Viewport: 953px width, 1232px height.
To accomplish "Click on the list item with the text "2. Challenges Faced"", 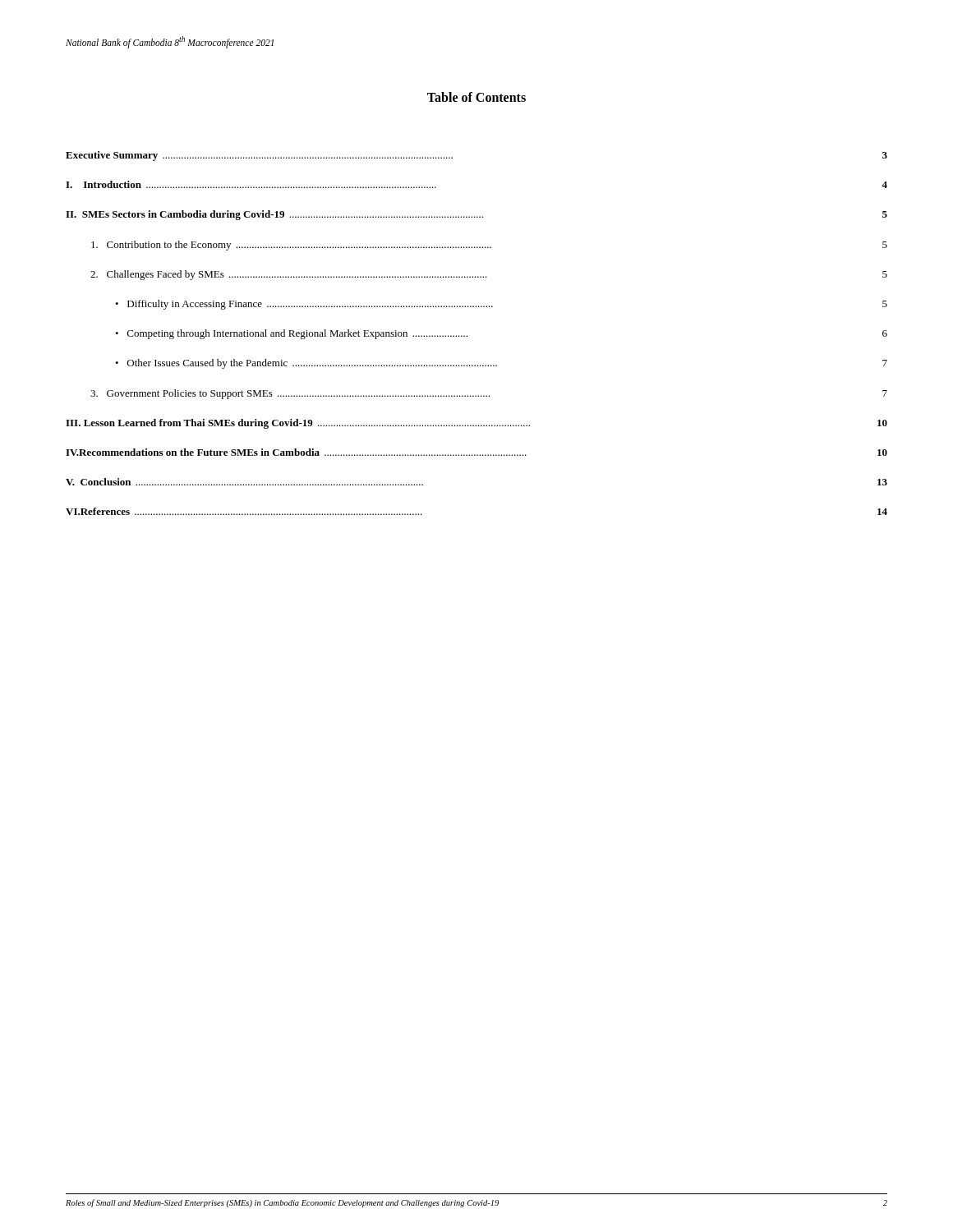I will coord(489,274).
